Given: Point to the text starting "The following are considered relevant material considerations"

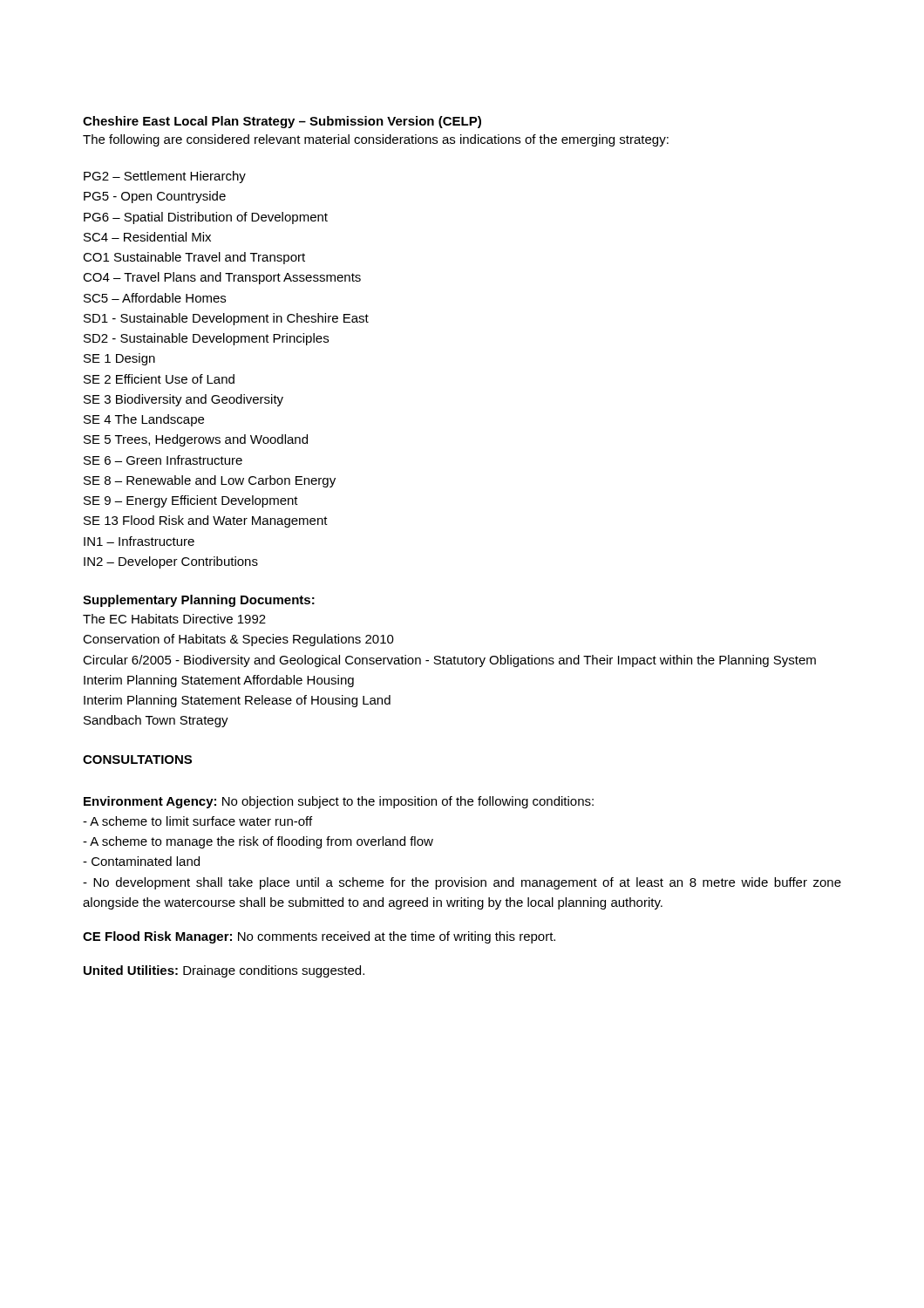Looking at the screenshot, I should coord(376,139).
